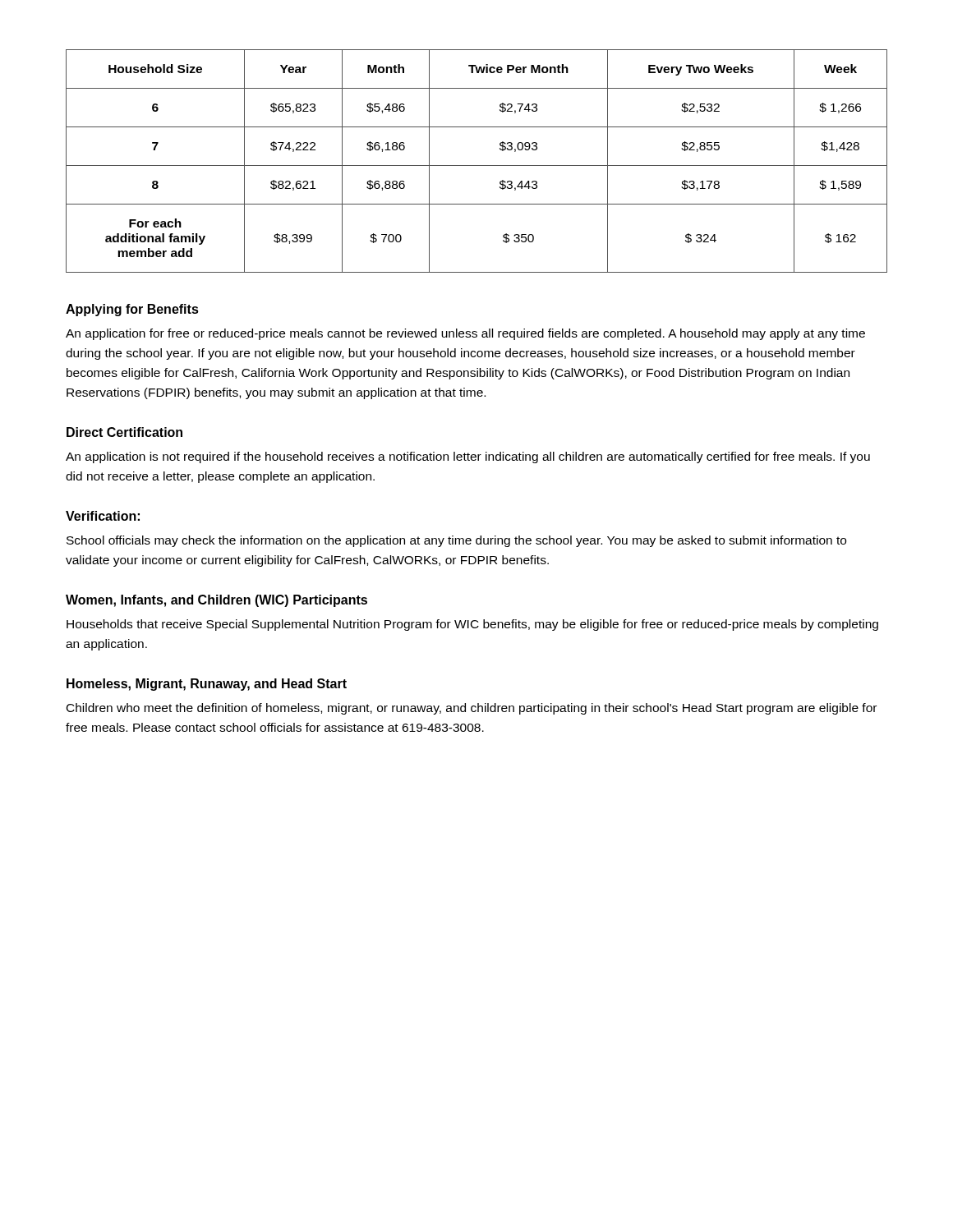Click on the text block with the text "Households that receive"

coord(472,634)
